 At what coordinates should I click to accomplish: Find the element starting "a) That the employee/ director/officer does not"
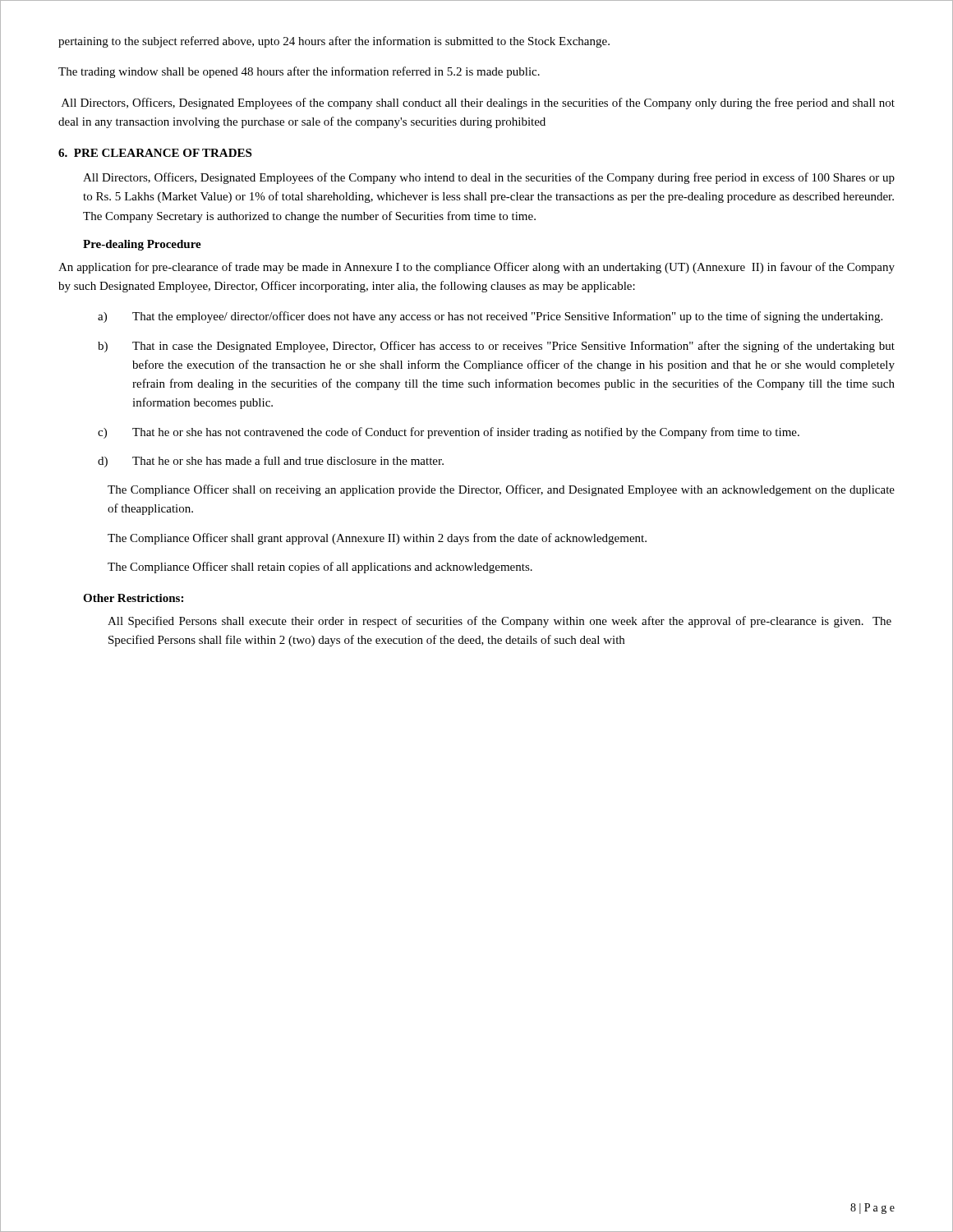point(476,317)
